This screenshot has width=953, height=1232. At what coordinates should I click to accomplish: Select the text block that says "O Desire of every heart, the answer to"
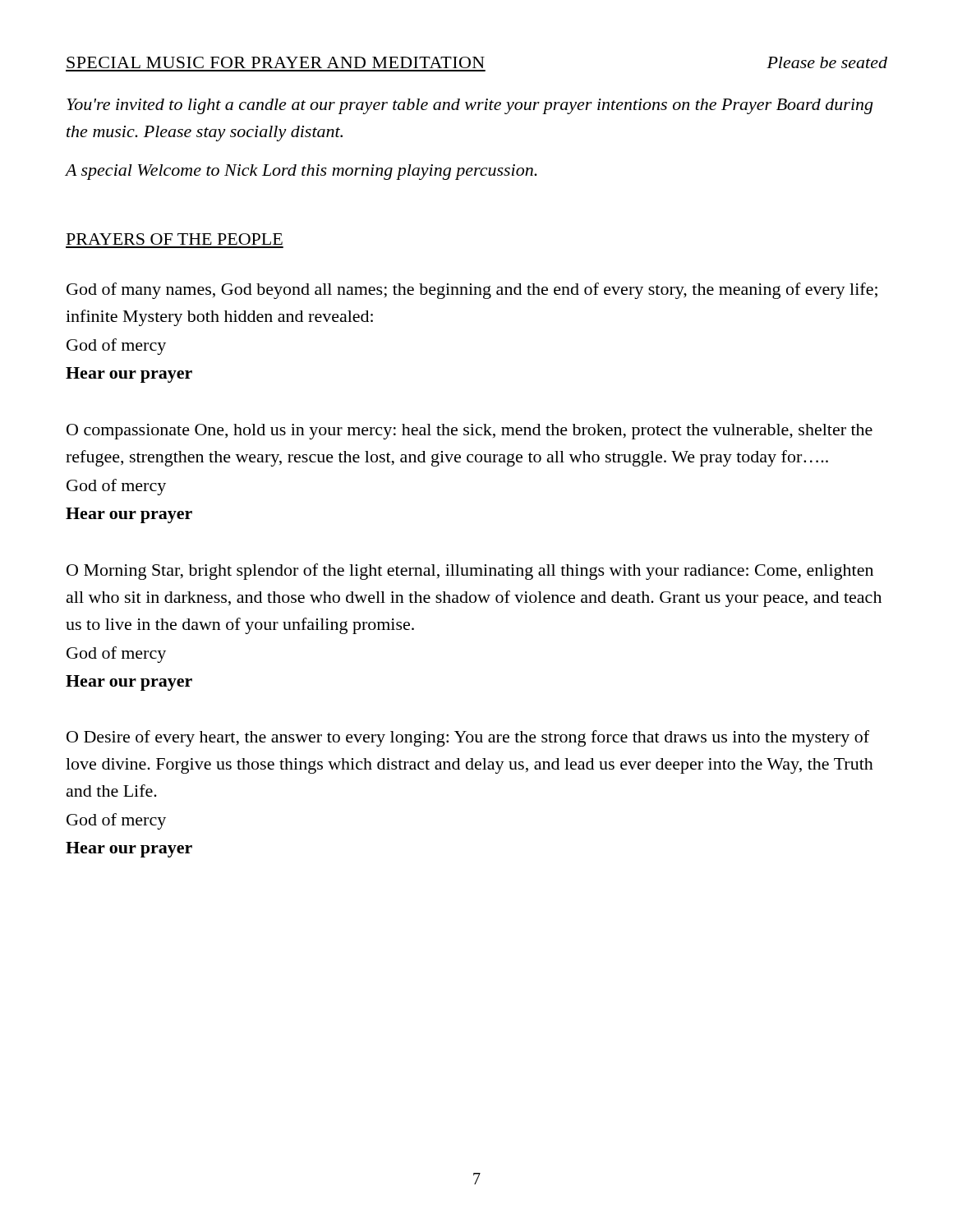(468, 738)
